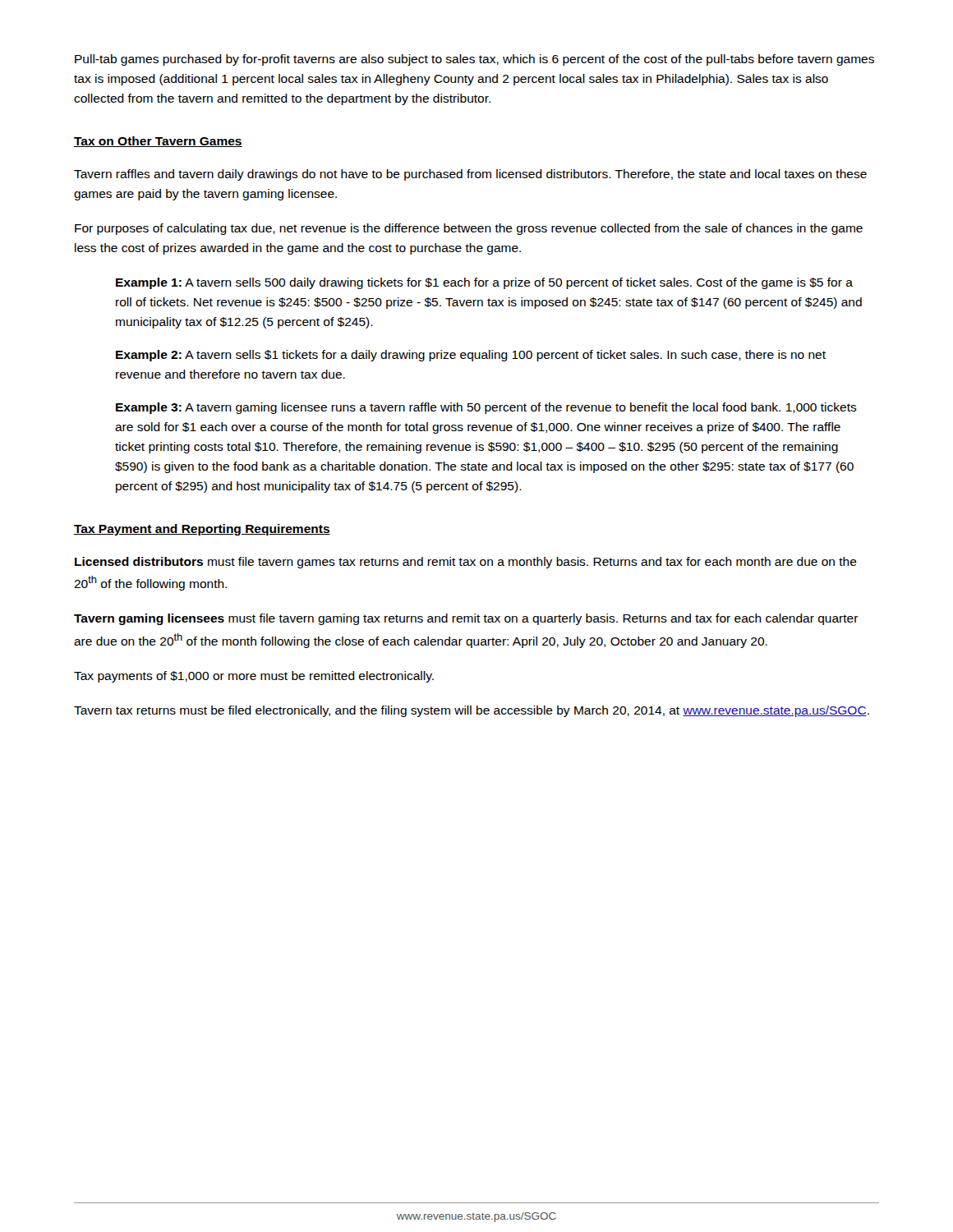
Task: Navigate to the text starting "Tavern tax returns must be filed"
Action: [472, 710]
